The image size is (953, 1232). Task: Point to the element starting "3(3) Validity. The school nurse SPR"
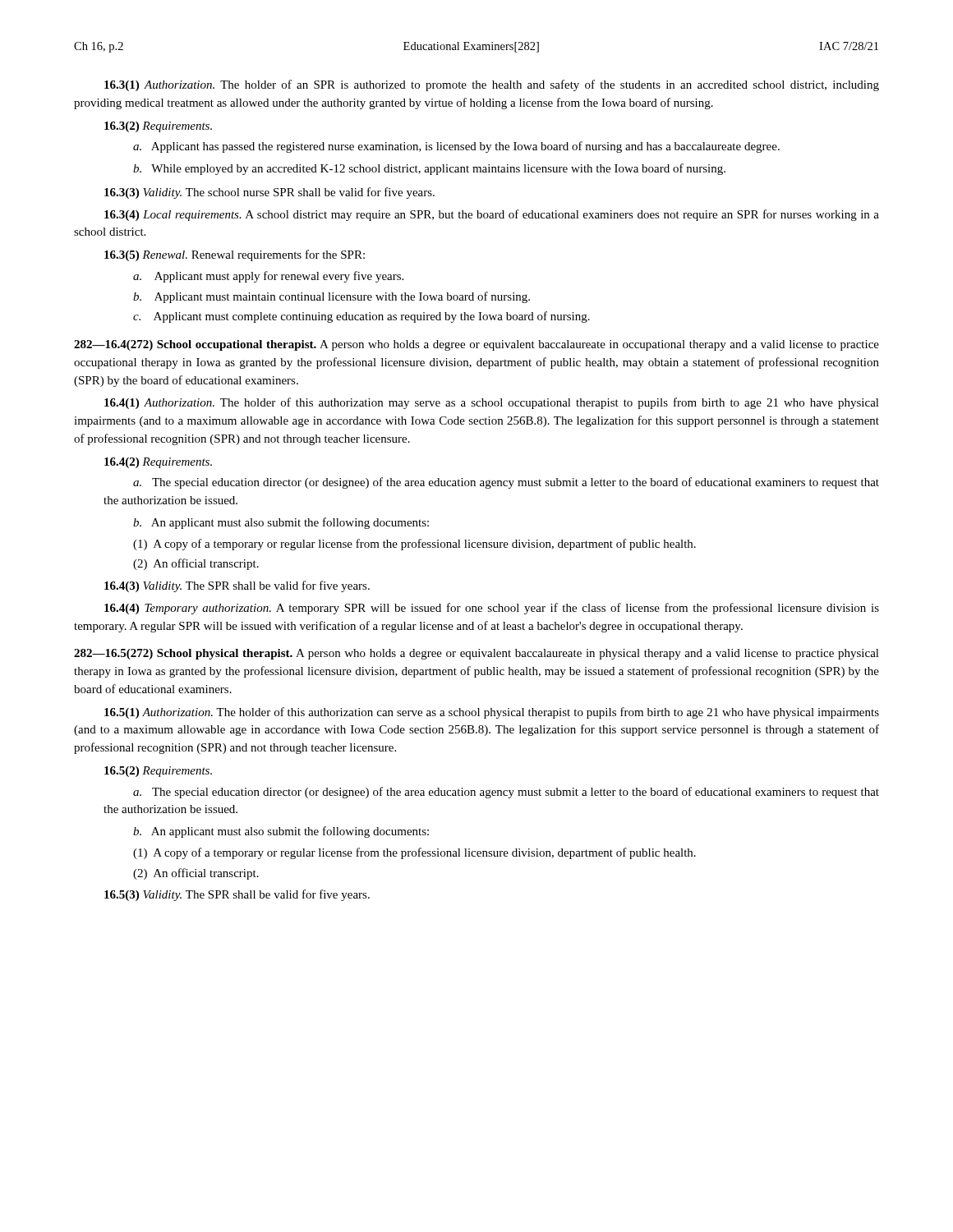click(269, 192)
